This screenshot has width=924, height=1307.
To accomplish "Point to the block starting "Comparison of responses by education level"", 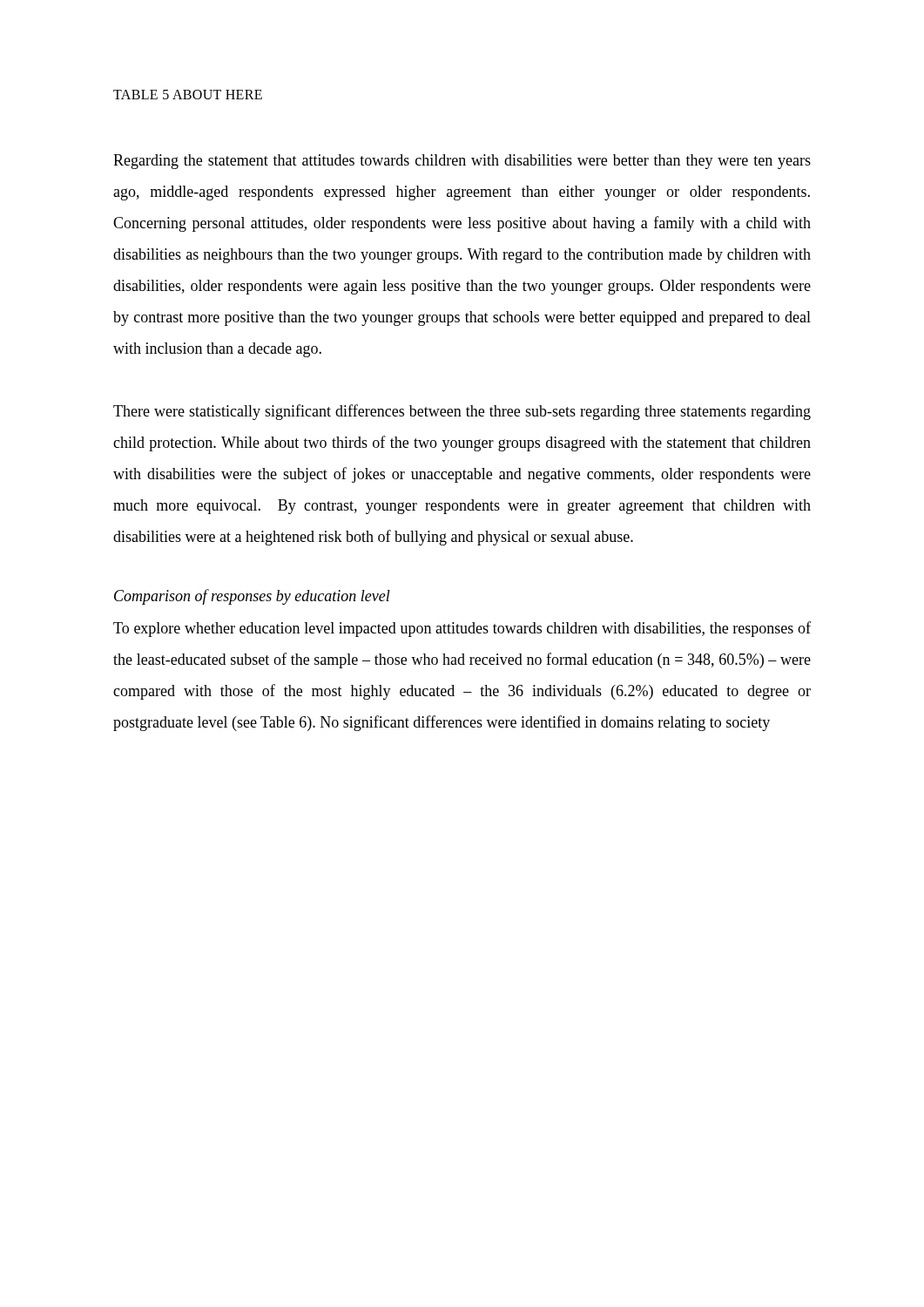I will coord(252,596).
